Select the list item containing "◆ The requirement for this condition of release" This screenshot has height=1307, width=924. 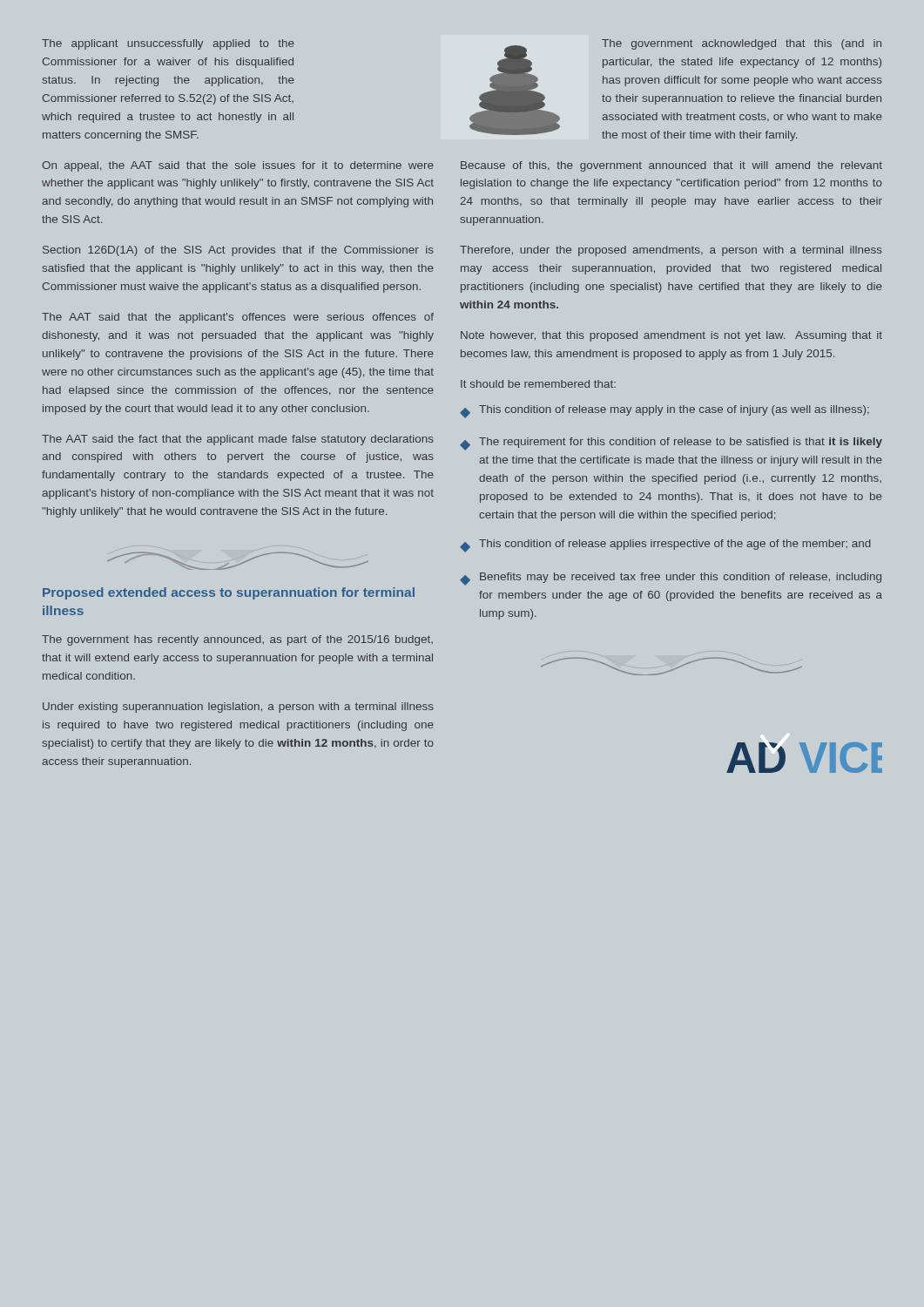pos(671,479)
